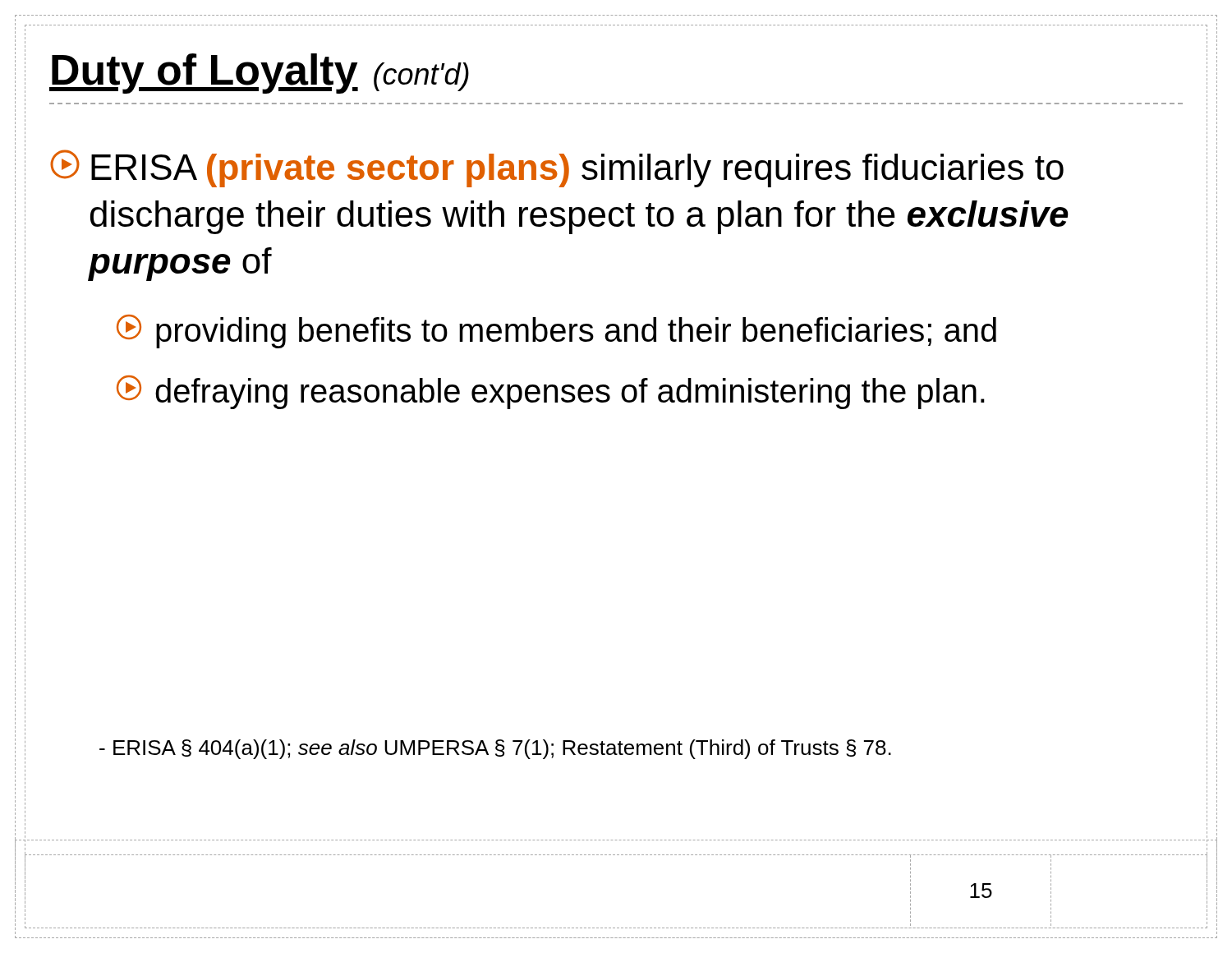The image size is (1232, 953).
Task: Point to the block beginning "ERISA § 404(a)(1);"
Action: pyautogui.click(x=496, y=748)
